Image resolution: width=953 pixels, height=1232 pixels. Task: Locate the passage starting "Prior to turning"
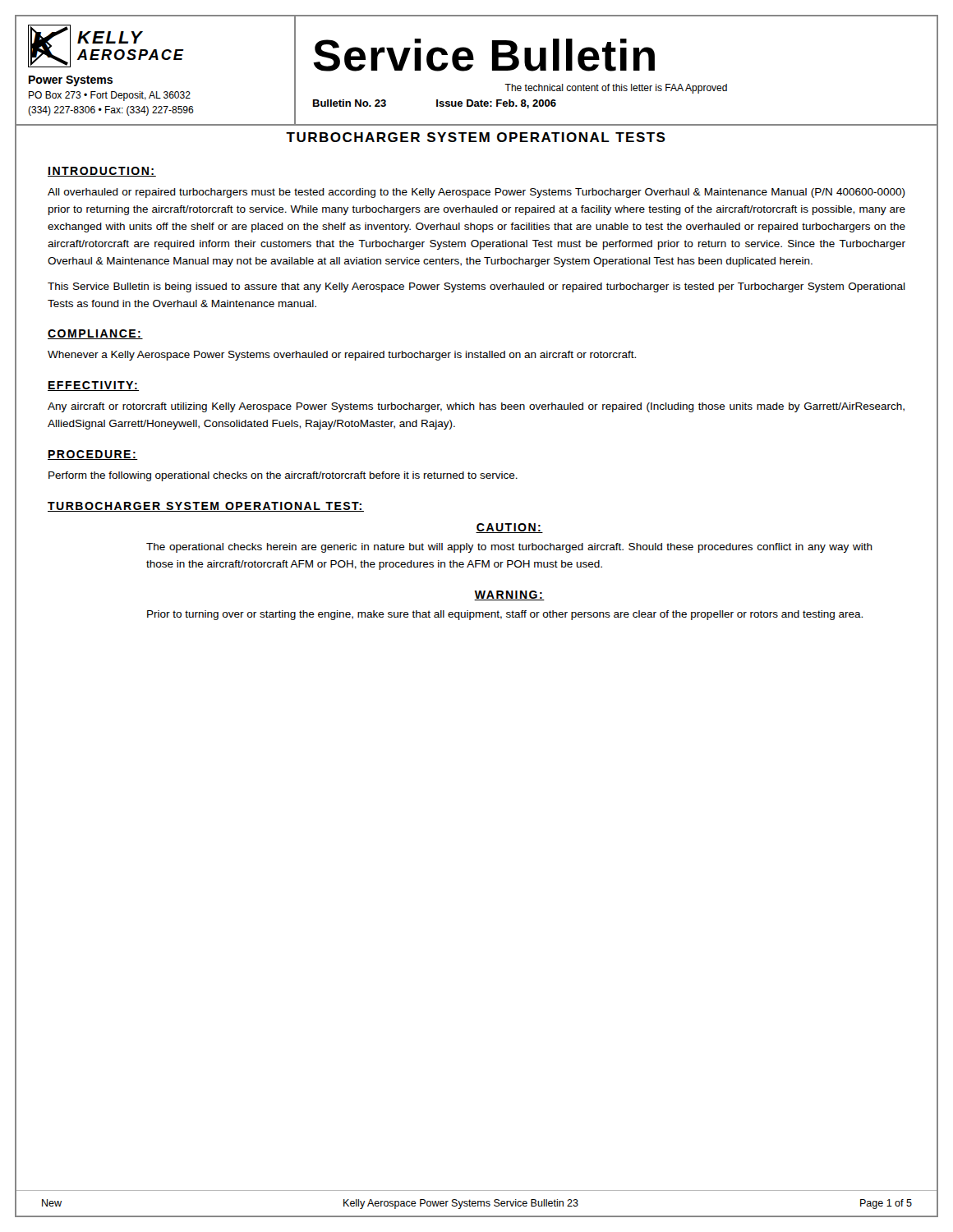pyautogui.click(x=505, y=614)
